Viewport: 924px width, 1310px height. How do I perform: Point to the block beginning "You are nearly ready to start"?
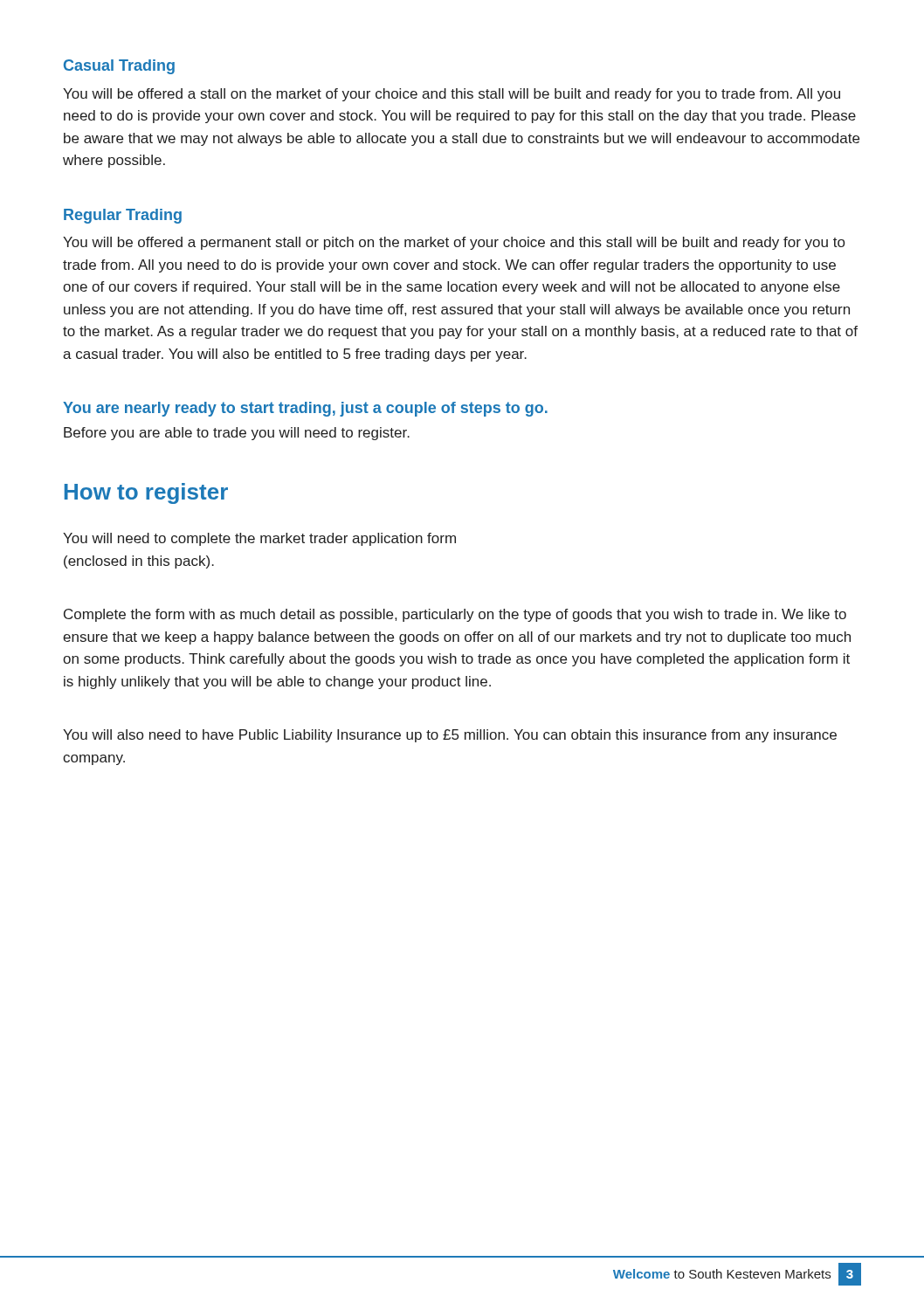click(x=462, y=421)
